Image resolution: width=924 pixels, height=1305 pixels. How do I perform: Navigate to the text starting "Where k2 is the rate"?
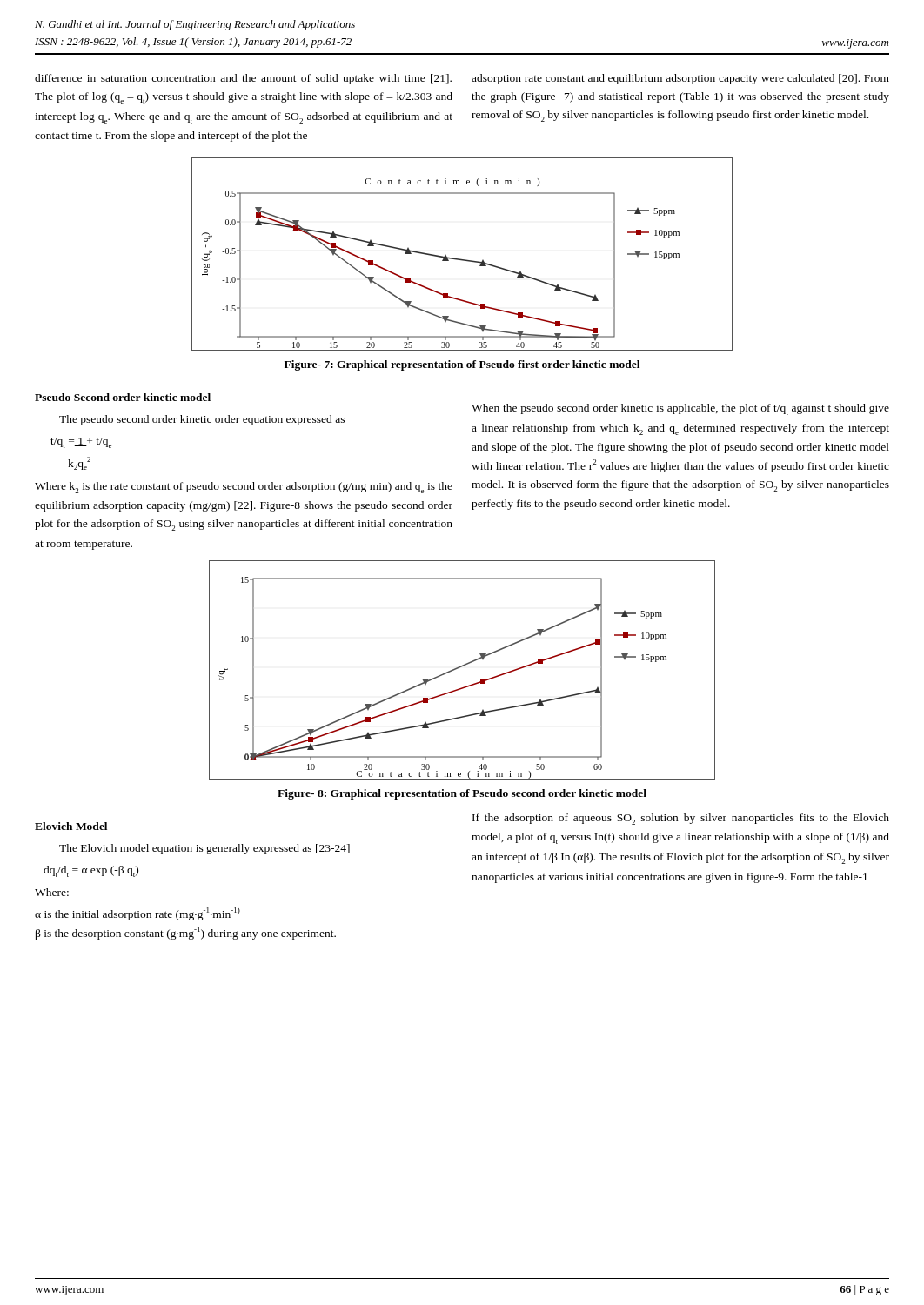coord(244,514)
